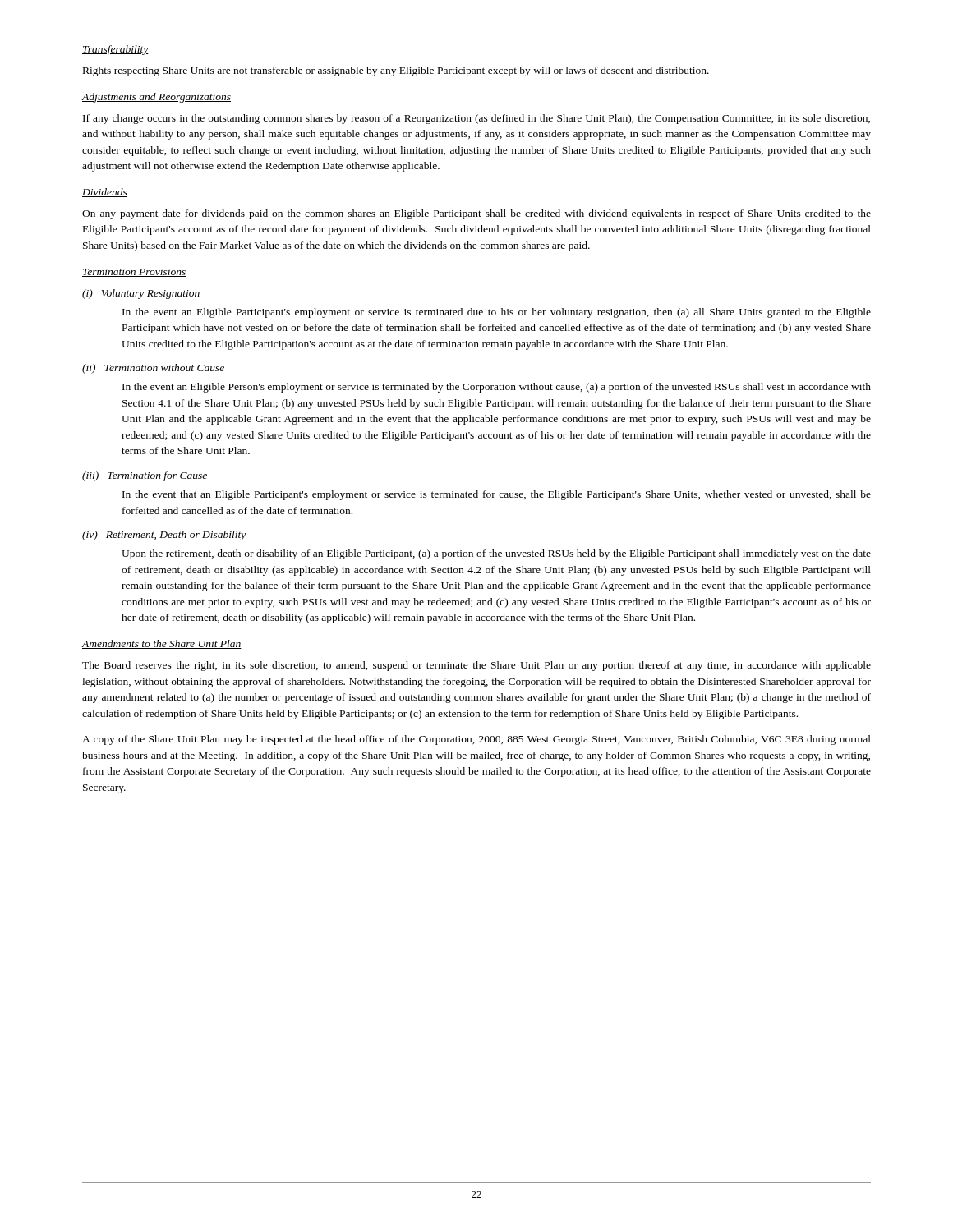Image resolution: width=953 pixels, height=1232 pixels.
Task: Where does it say "(ii) Termination without Cause"?
Action: pos(153,368)
